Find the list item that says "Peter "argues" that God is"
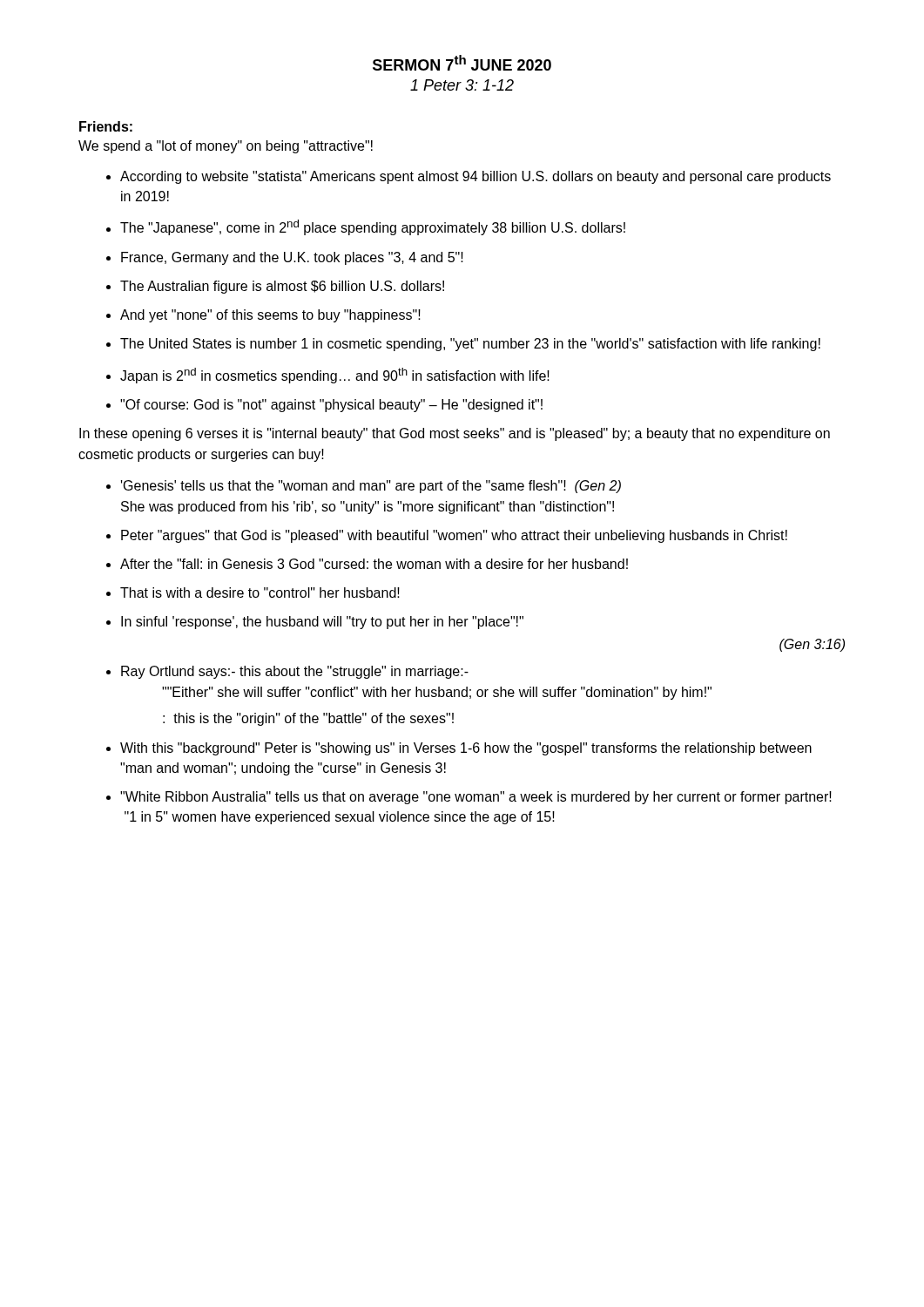Viewport: 924px width, 1307px height. [454, 535]
